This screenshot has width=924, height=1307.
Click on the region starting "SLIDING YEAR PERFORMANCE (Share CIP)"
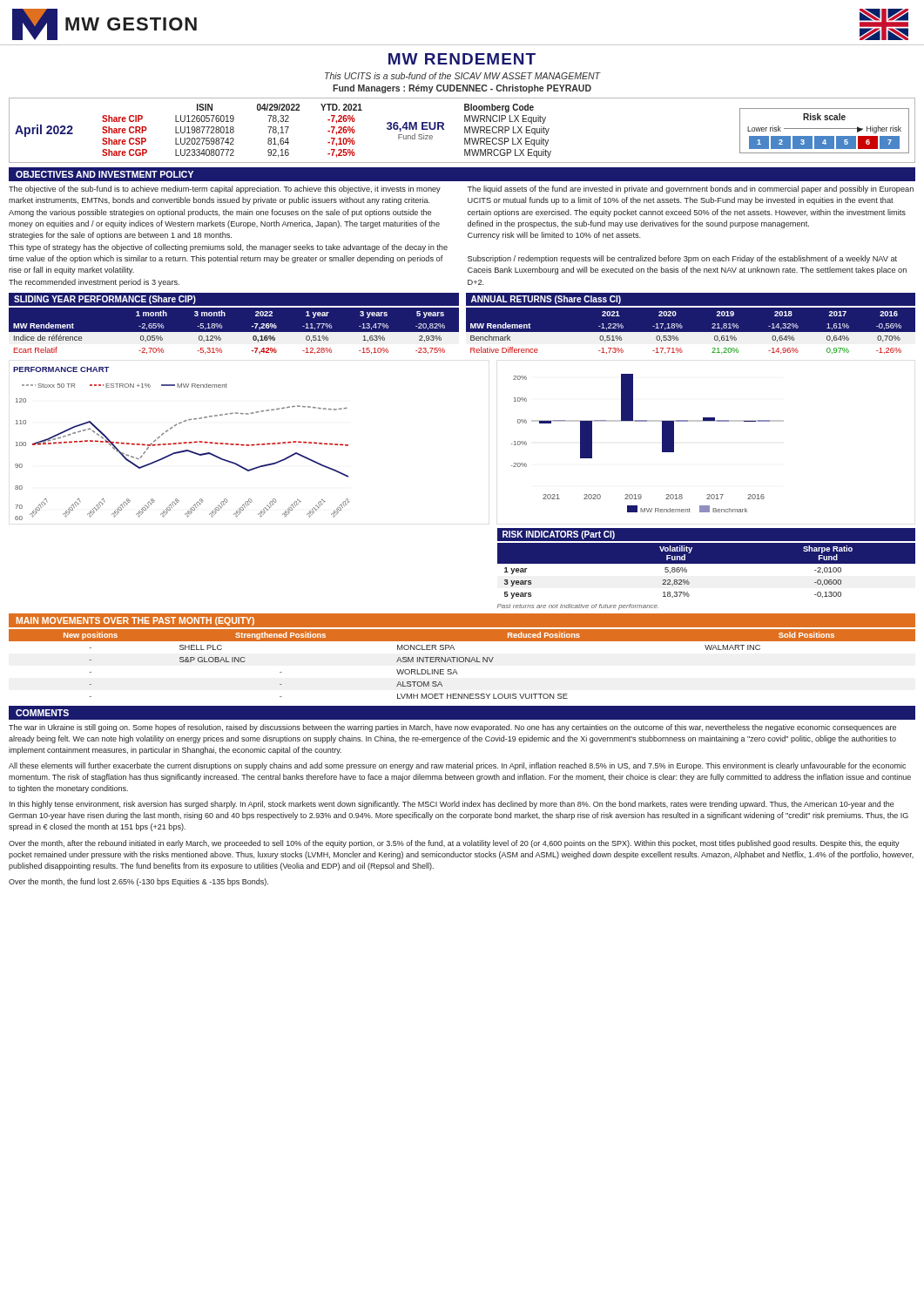[x=105, y=299]
